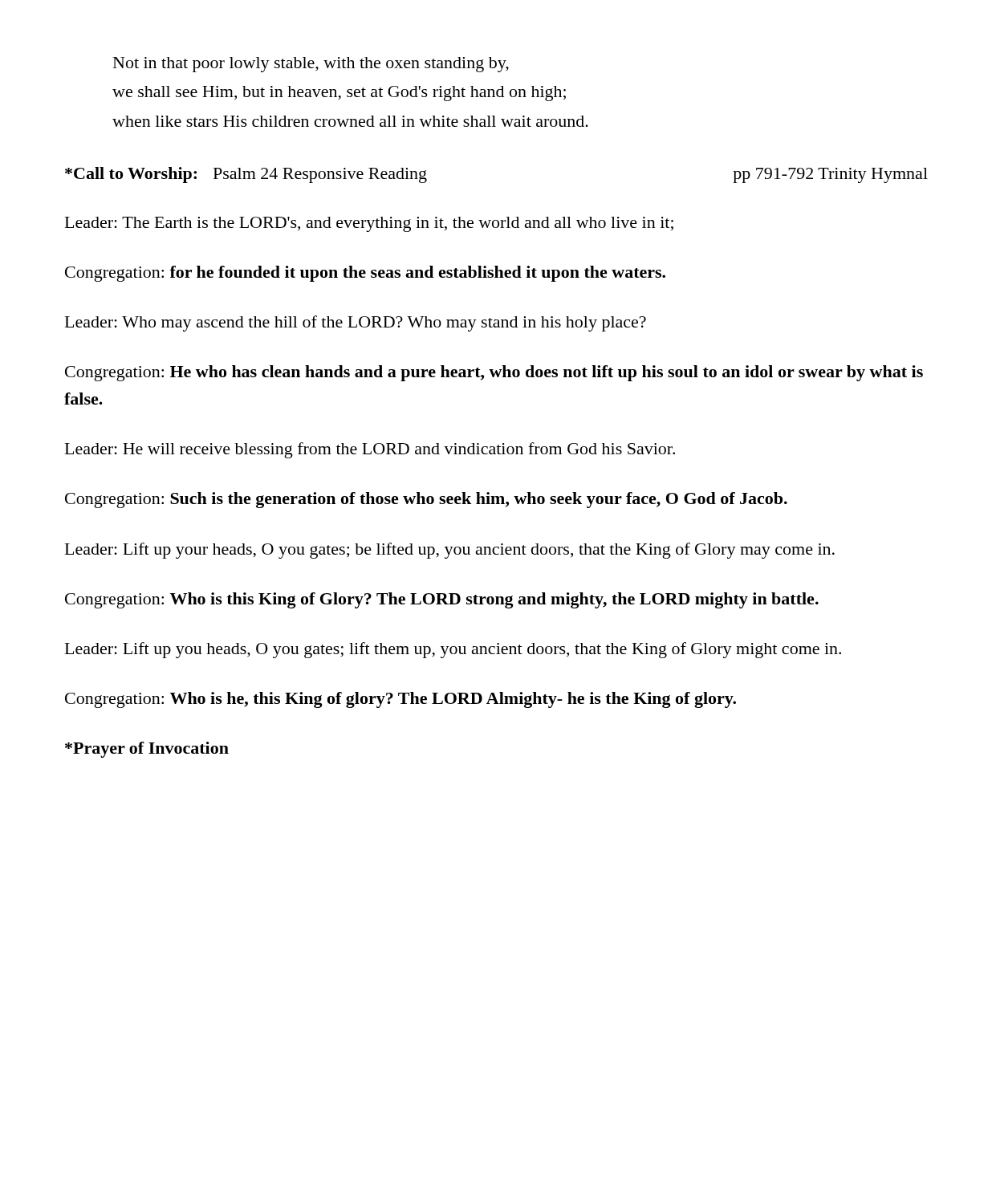
Task: Click the passage that begins "Congregation: Who is this King"
Action: click(442, 598)
